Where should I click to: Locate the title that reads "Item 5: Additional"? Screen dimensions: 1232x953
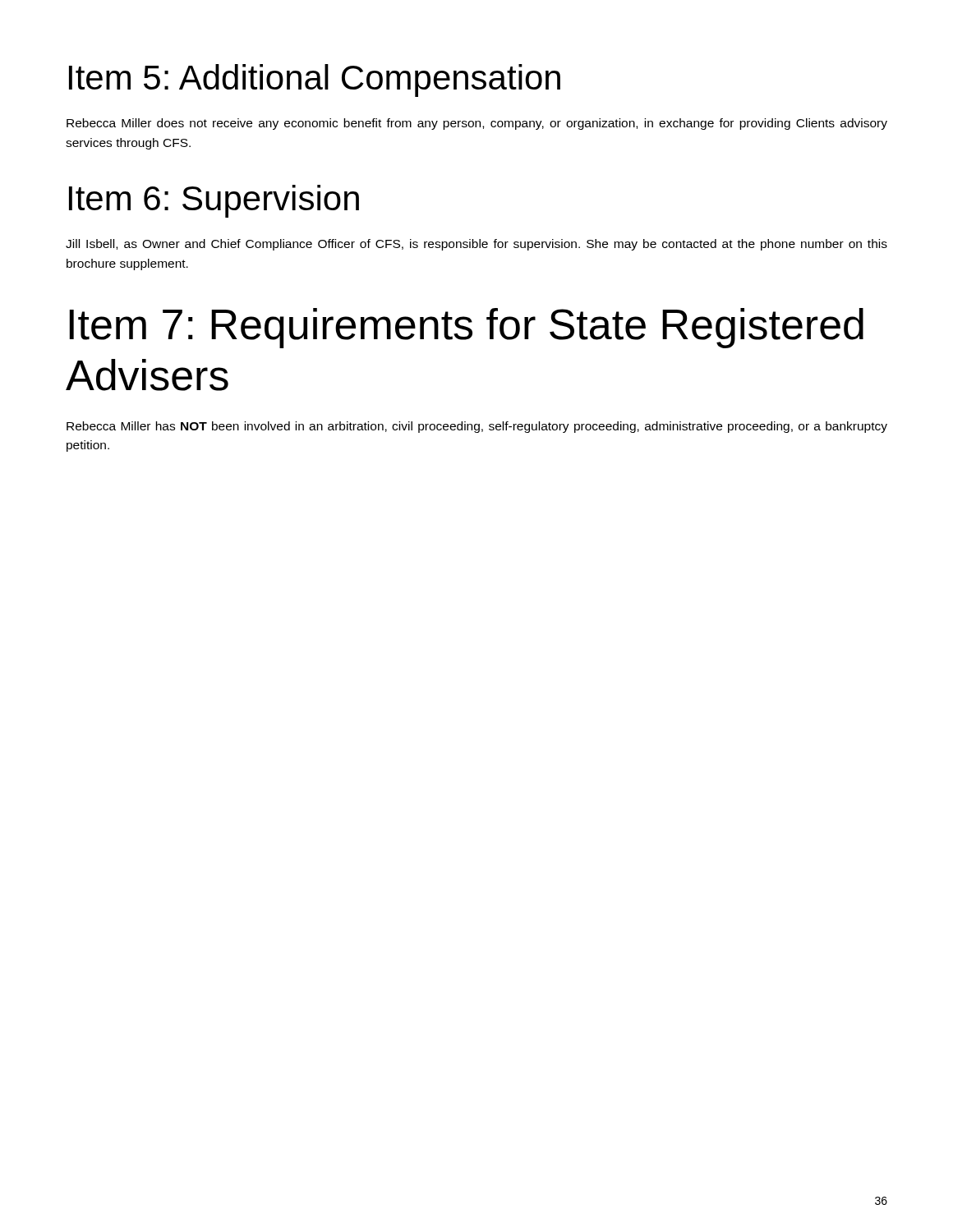(x=314, y=78)
